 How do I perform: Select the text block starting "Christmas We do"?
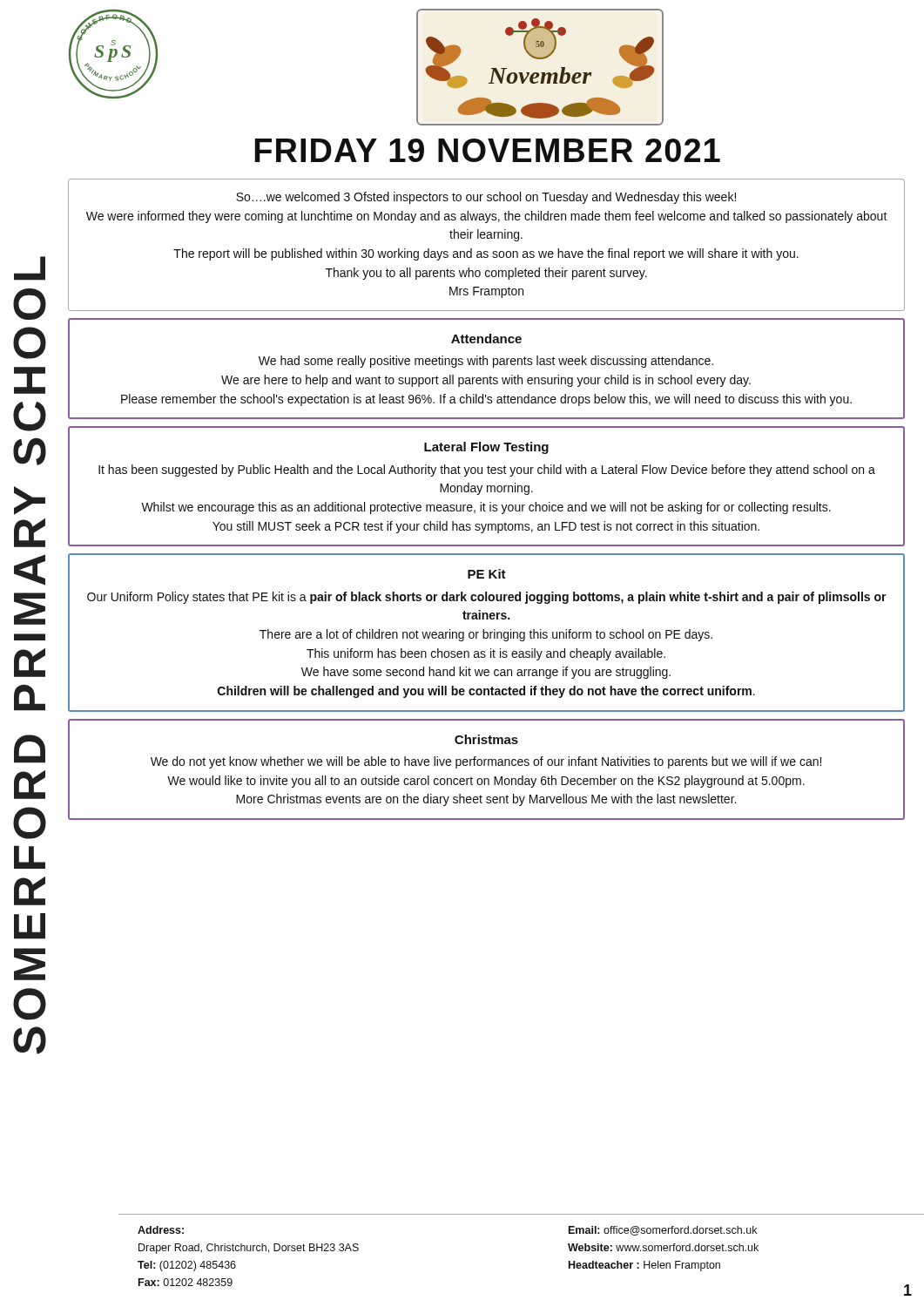[486, 768]
